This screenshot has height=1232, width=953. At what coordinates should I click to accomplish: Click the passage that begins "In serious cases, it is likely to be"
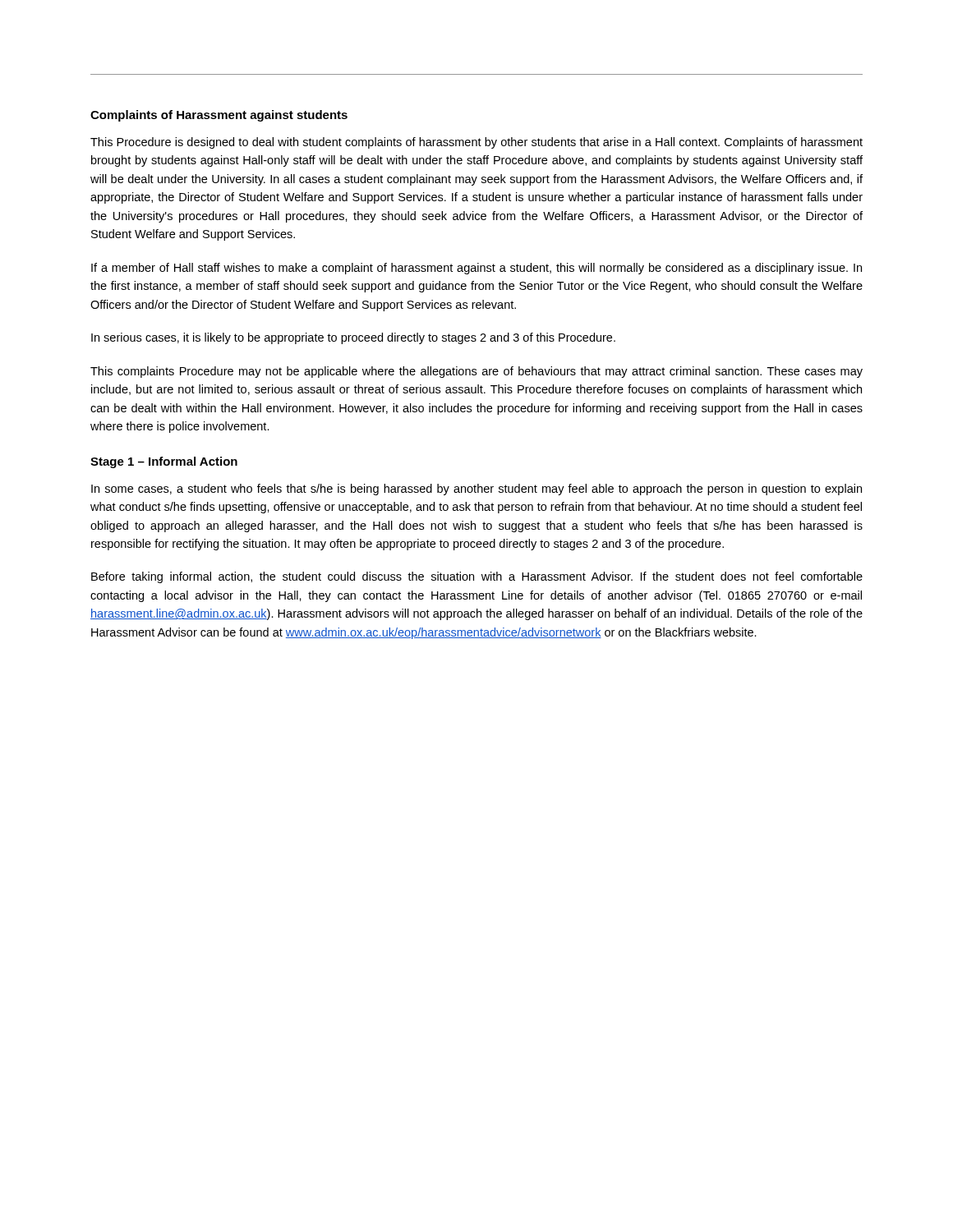point(353,338)
